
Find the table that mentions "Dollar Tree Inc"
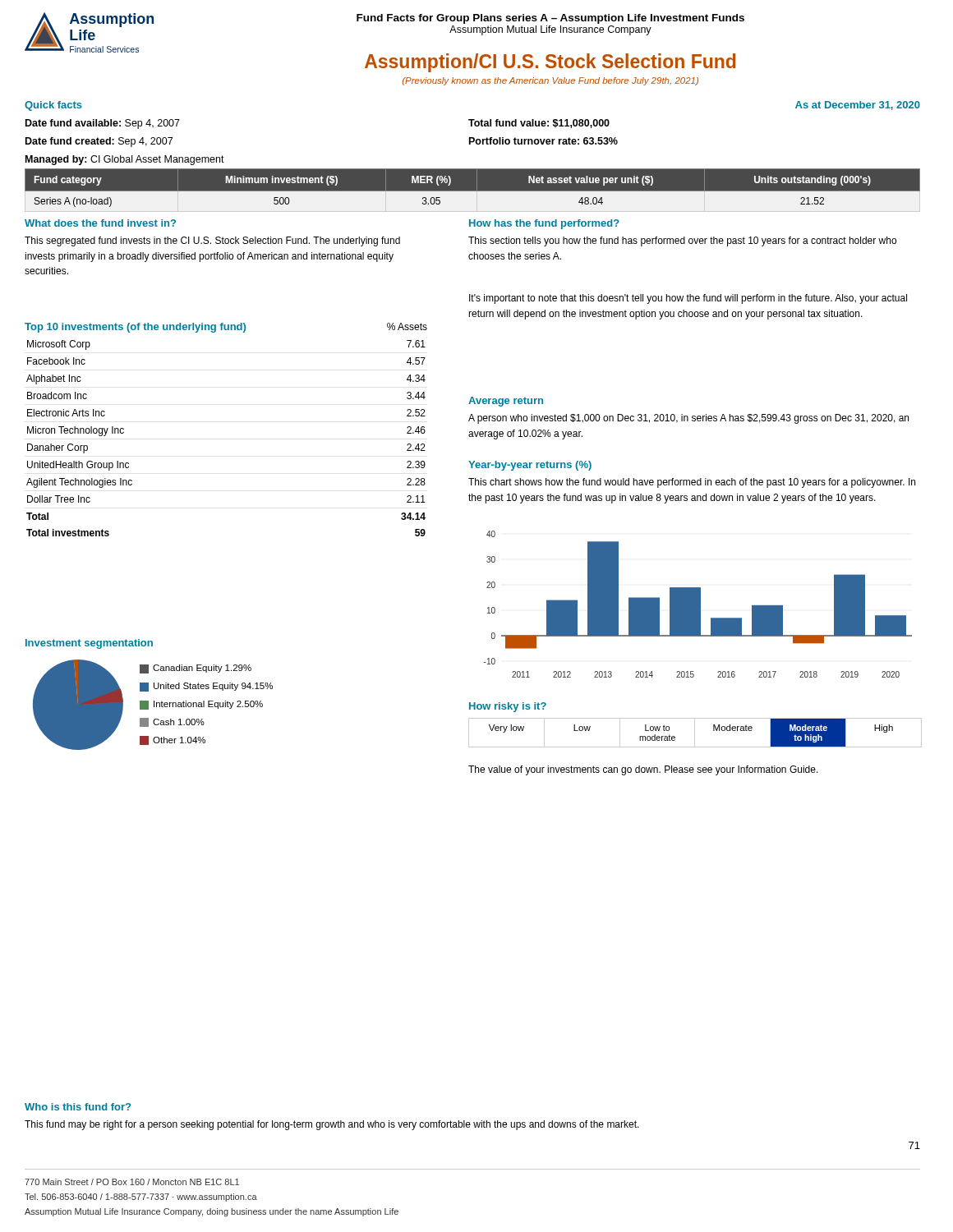pos(226,439)
